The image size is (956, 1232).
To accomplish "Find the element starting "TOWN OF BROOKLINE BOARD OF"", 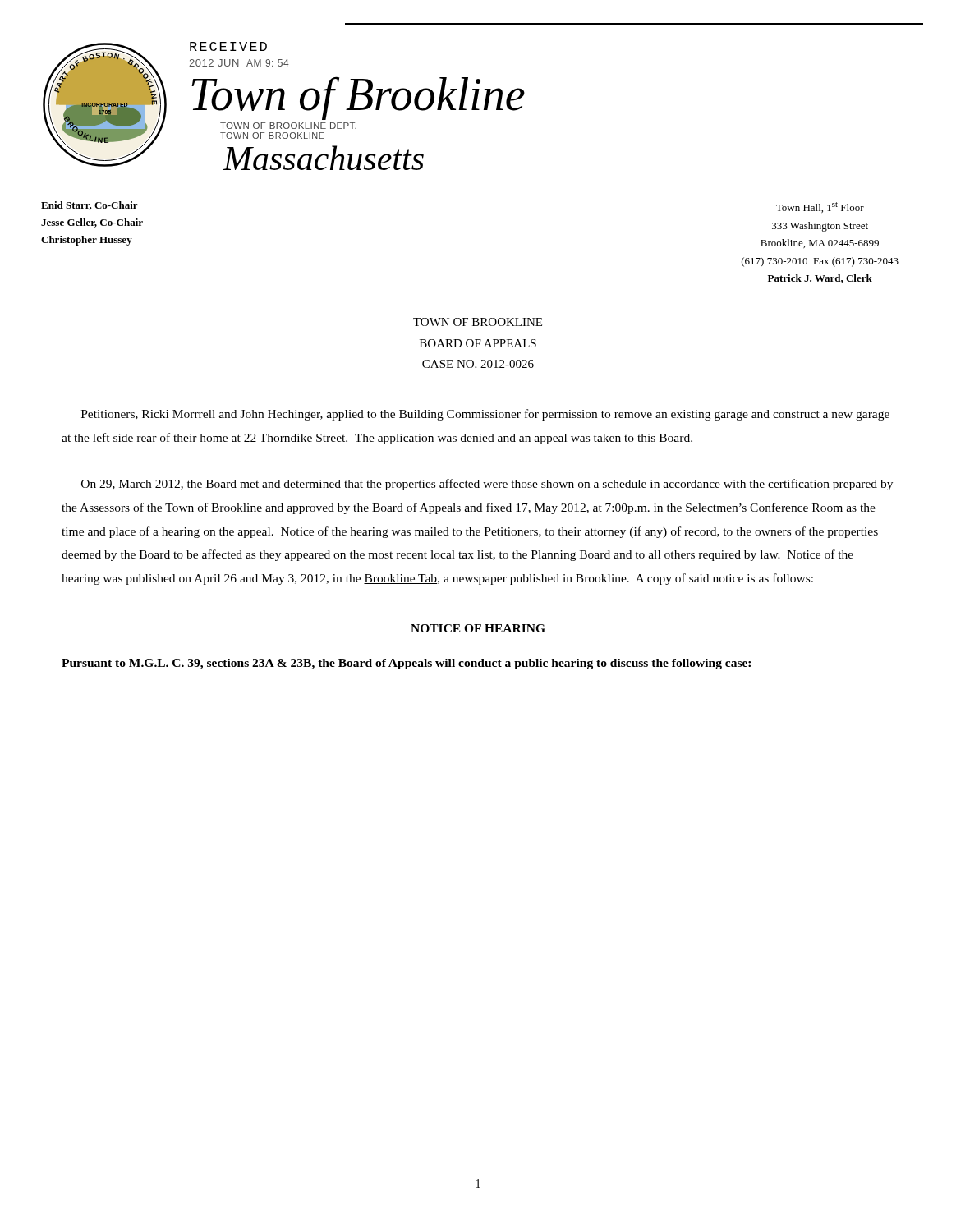I will [478, 343].
